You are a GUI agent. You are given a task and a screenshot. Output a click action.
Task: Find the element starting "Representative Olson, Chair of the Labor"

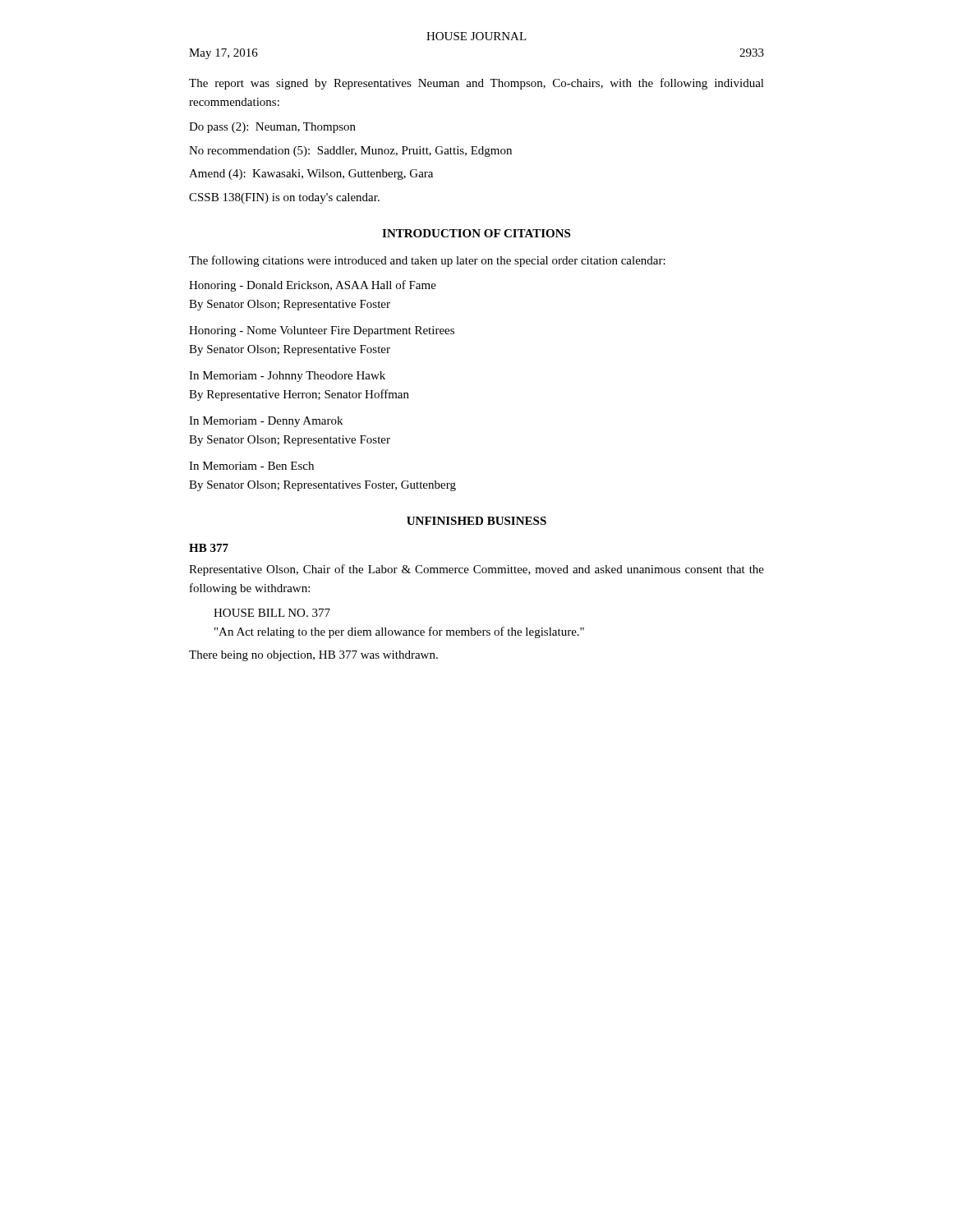[x=476, y=578]
